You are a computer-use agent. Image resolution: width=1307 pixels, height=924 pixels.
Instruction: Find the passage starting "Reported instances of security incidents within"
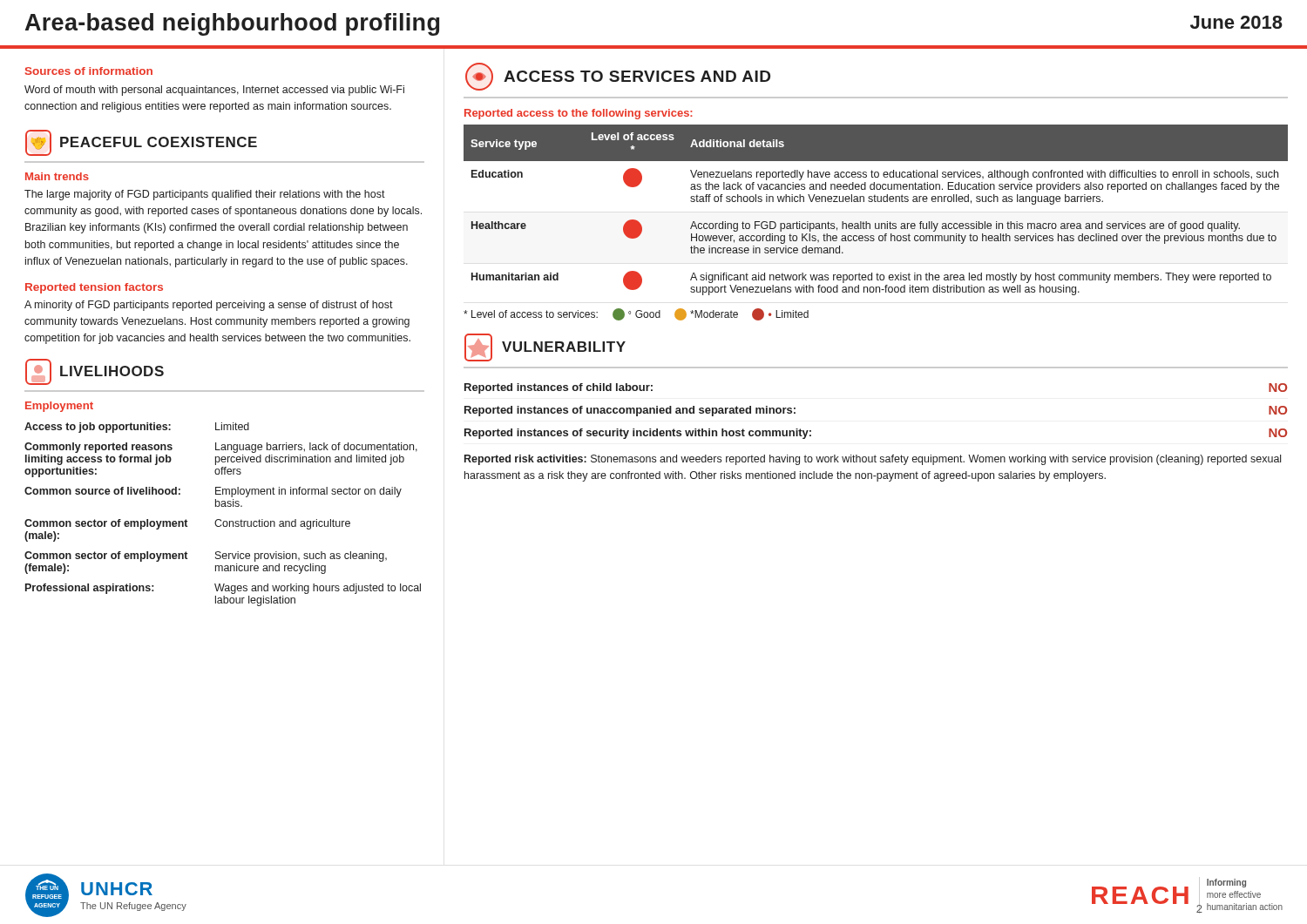click(633, 433)
